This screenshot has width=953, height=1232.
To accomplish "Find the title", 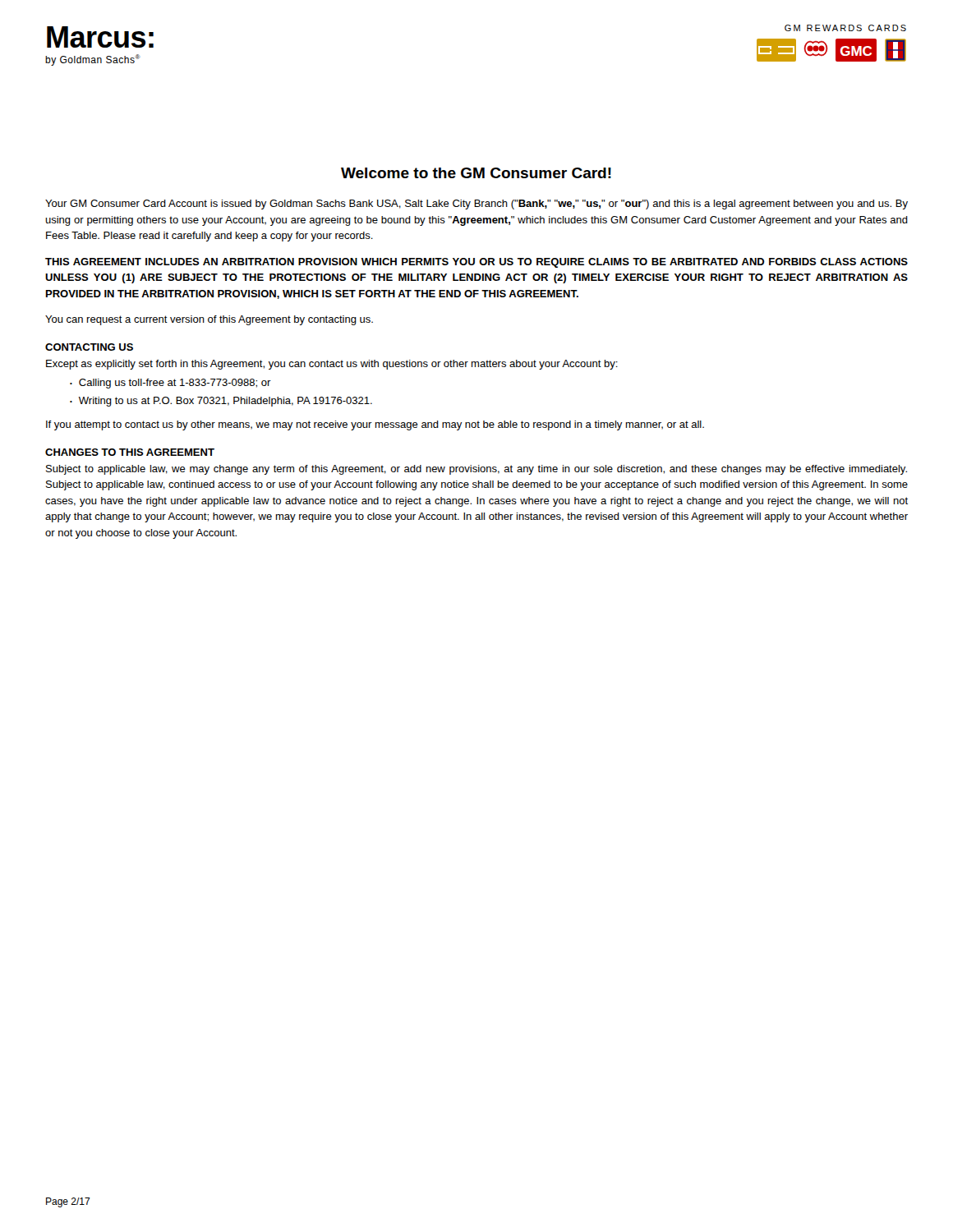I will (476, 173).
